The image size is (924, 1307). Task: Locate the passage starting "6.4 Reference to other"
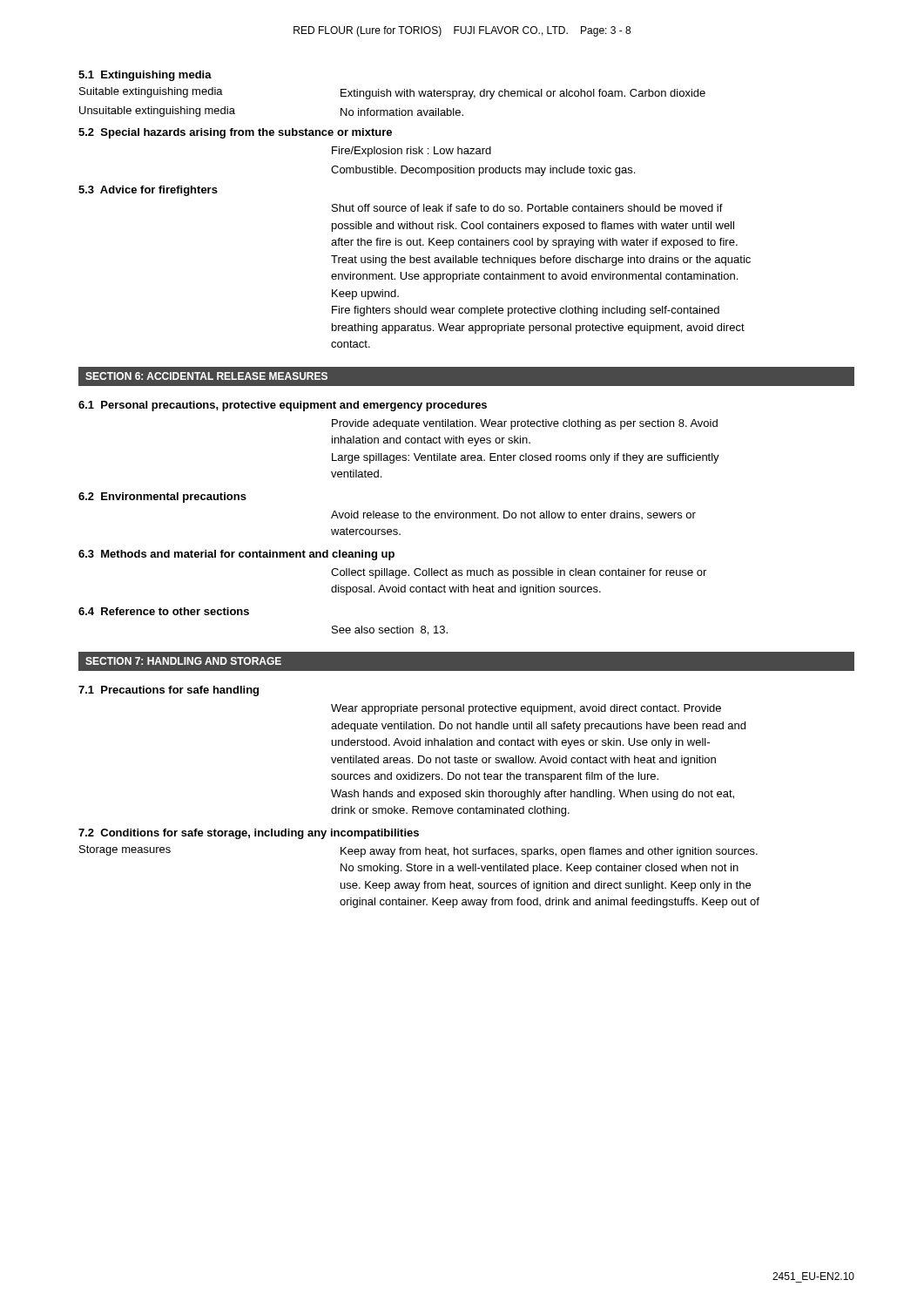click(x=164, y=611)
